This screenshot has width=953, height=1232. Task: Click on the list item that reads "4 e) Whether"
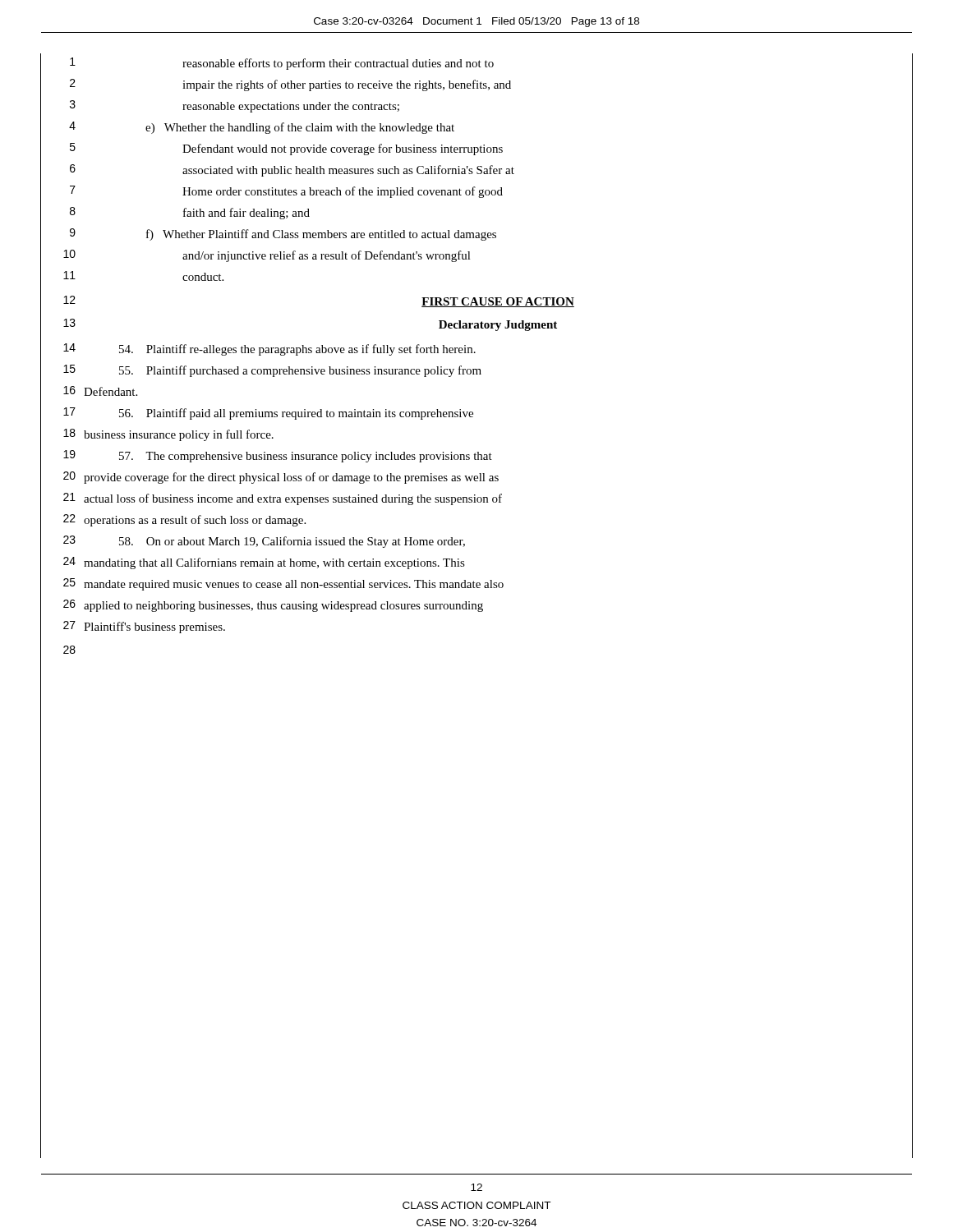[422, 128]
